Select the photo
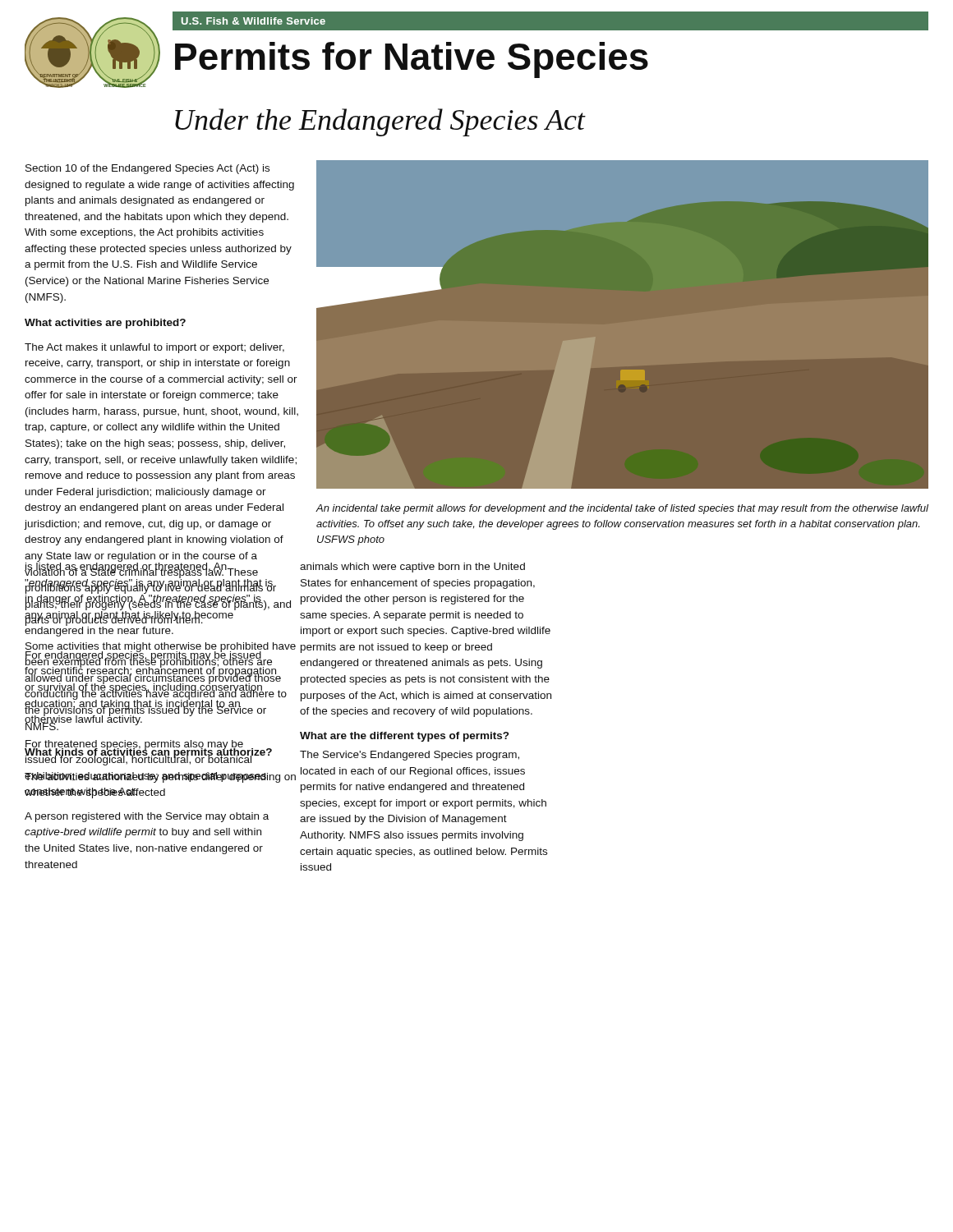Image resolution: width=953 pixels, height=1232 pixels. click(622, 324)
